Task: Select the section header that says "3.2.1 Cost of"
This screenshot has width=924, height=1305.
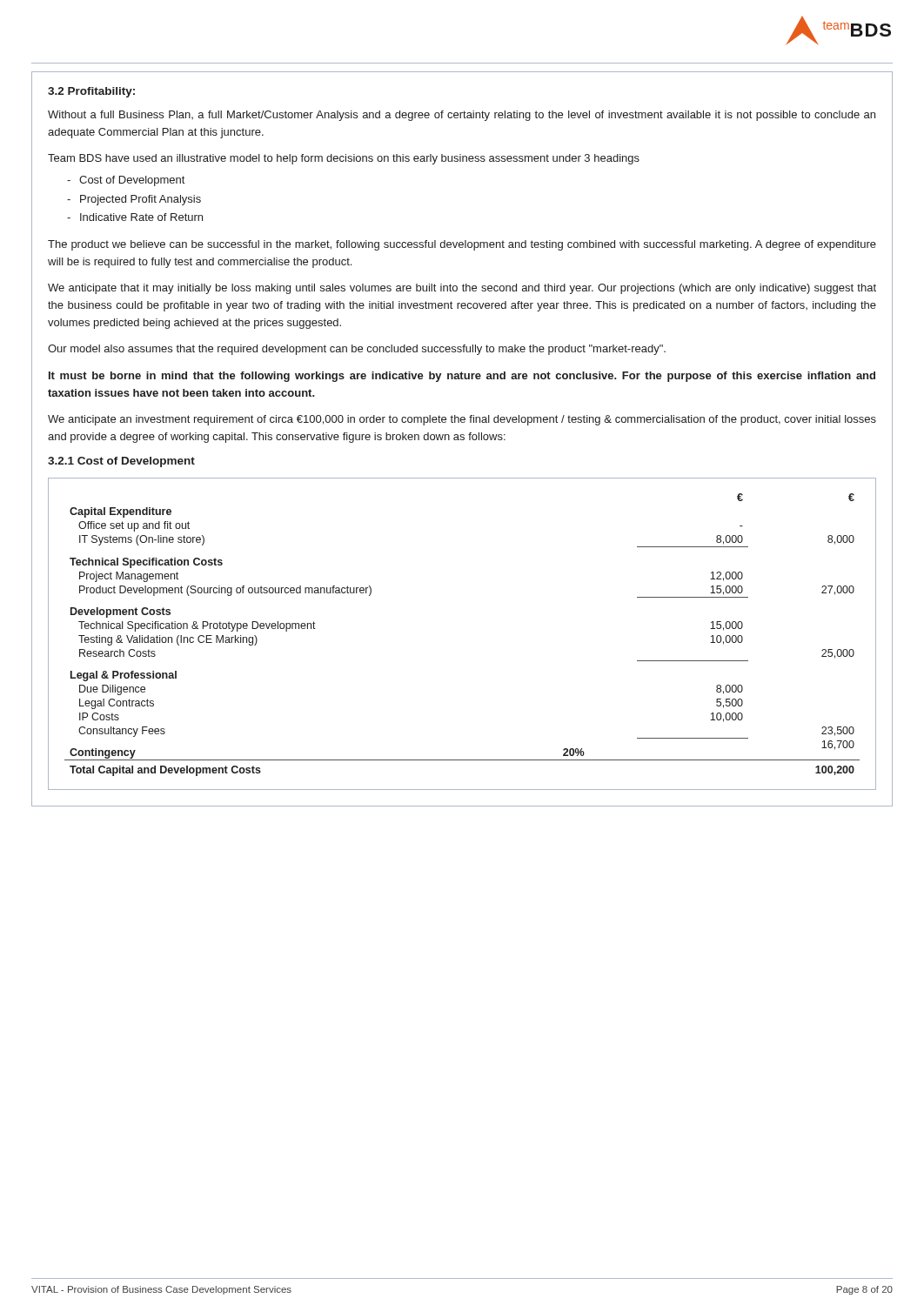Action: click(x=121, y=461)
